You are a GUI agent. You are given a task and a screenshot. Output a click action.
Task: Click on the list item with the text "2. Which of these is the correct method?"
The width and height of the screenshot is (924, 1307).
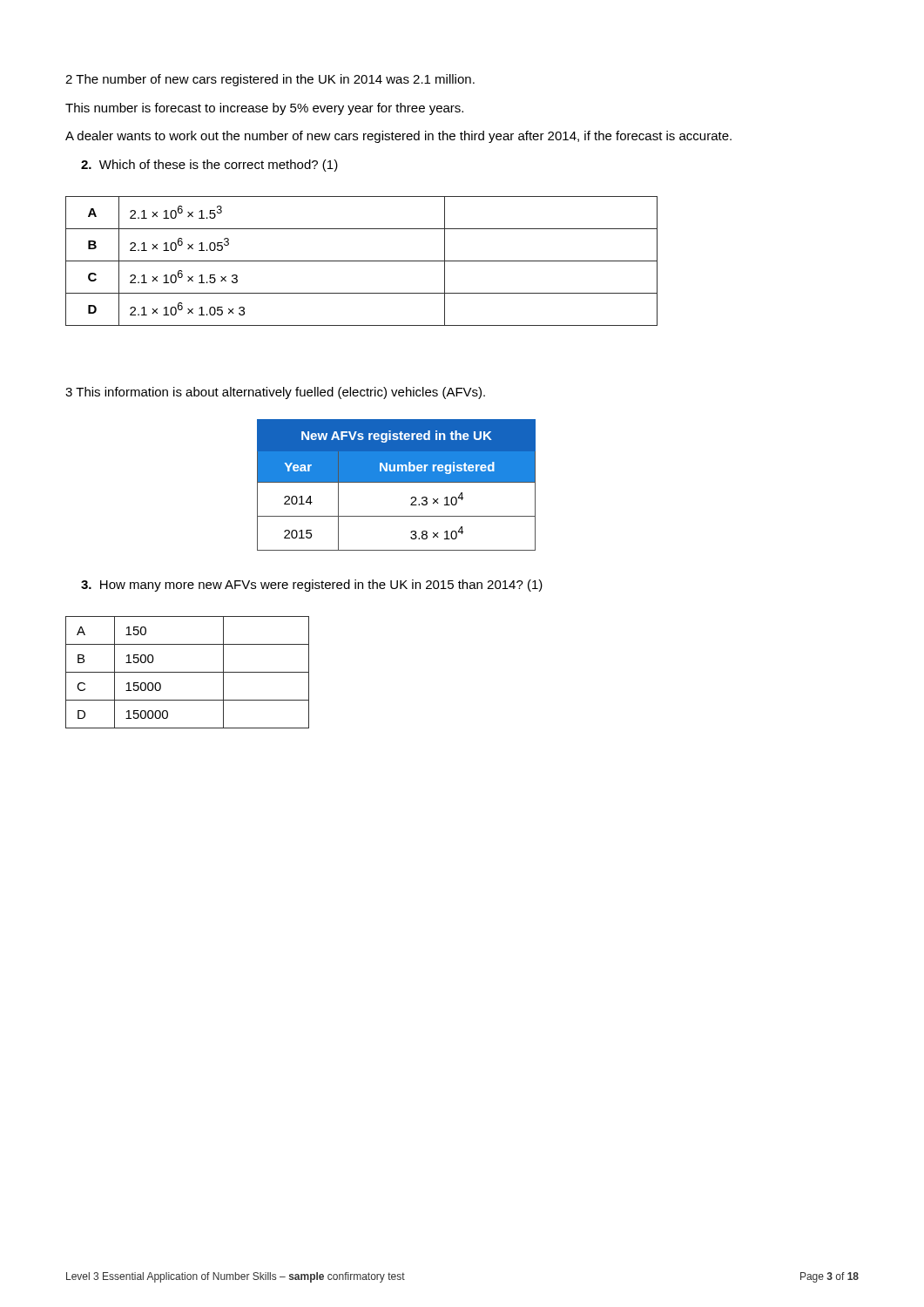click(x=210, y=164)
